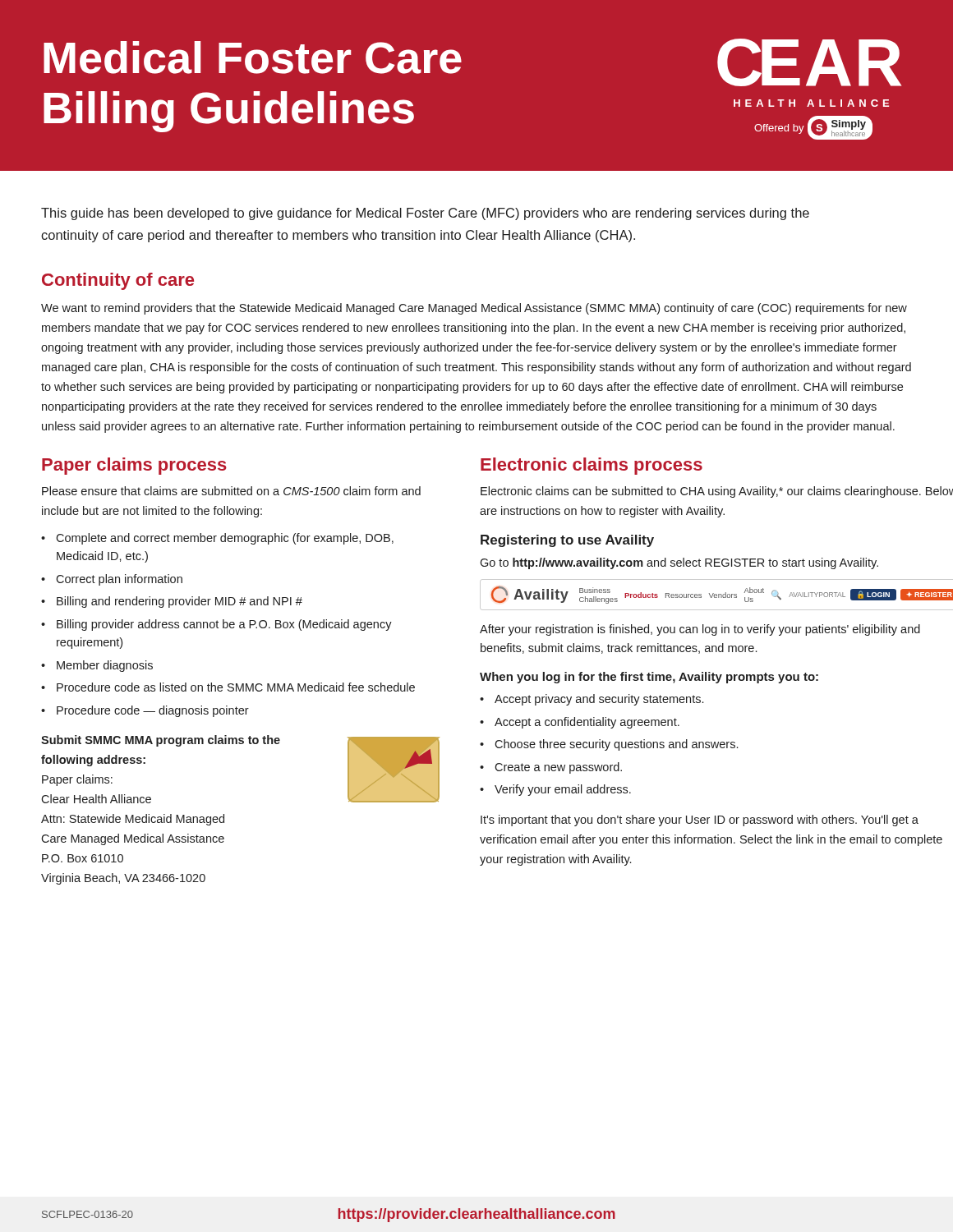This screenshot has height=1232, width=953.
Task: Locate the list item with the text "• Create a new"
Action: pyautogui.click(x=551, y=767)
